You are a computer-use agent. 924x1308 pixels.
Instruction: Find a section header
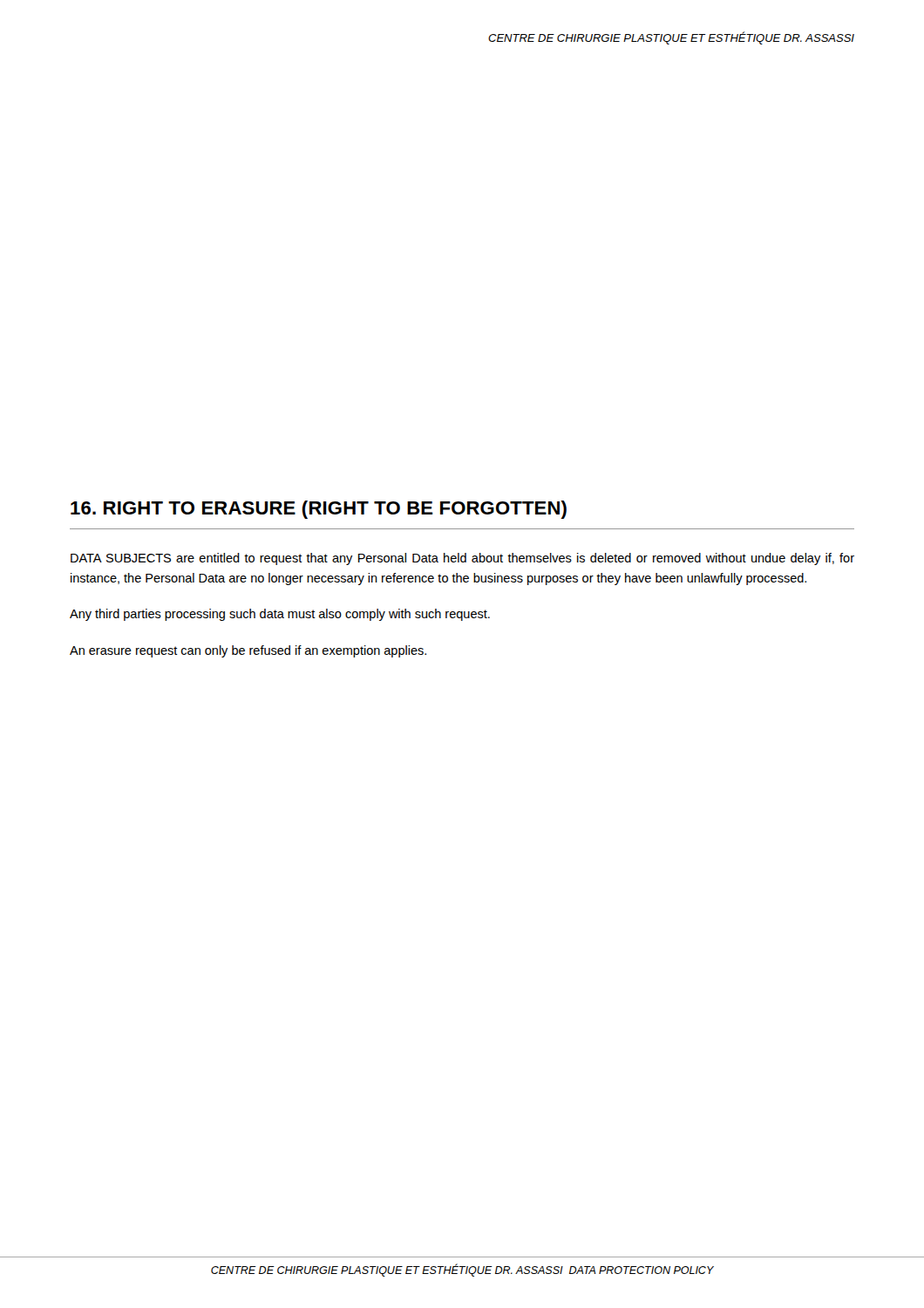(319, 508)
